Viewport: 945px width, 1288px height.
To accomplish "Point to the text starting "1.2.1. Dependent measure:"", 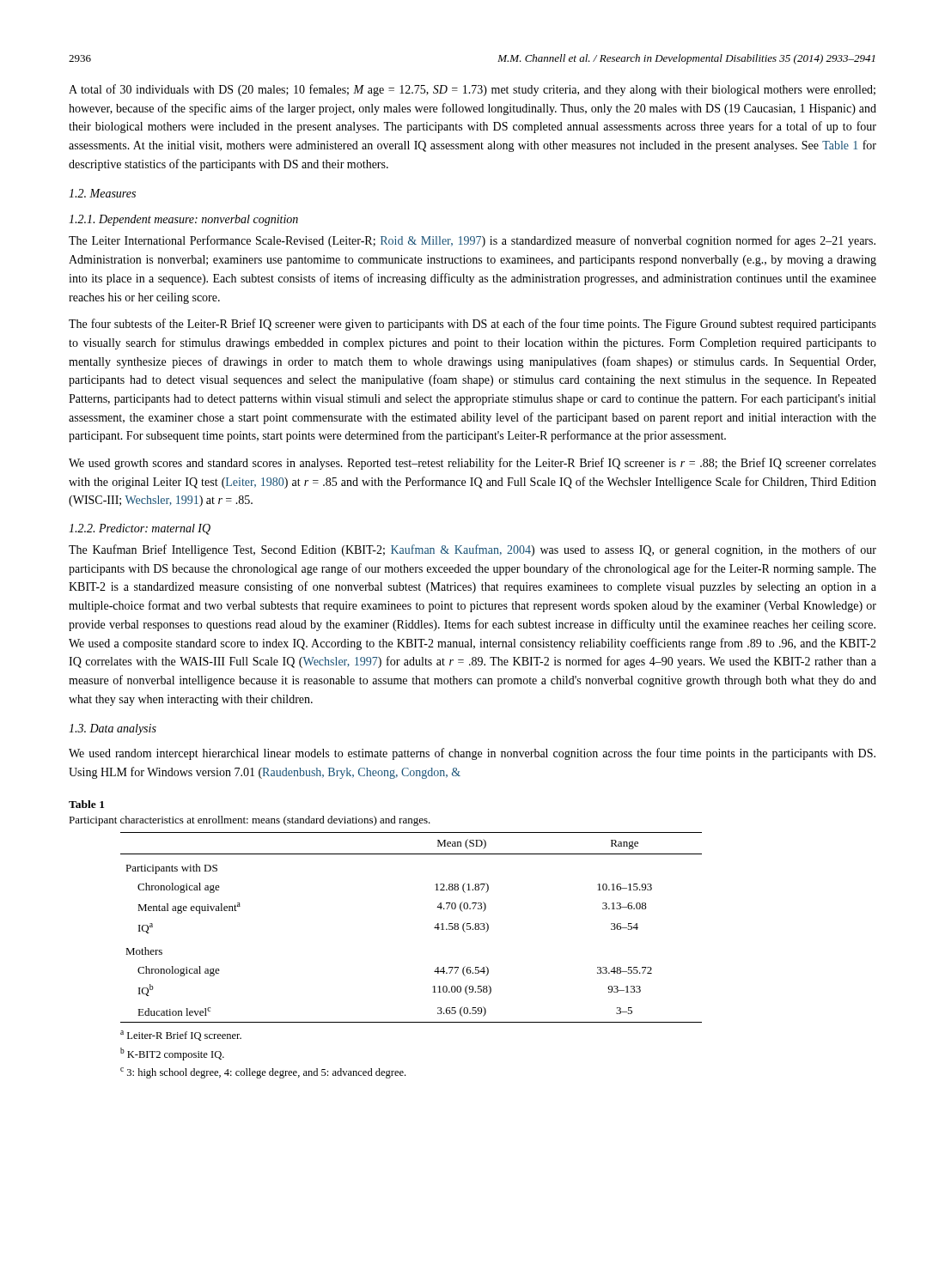I will pyautogui.click(x=184, y=220).
